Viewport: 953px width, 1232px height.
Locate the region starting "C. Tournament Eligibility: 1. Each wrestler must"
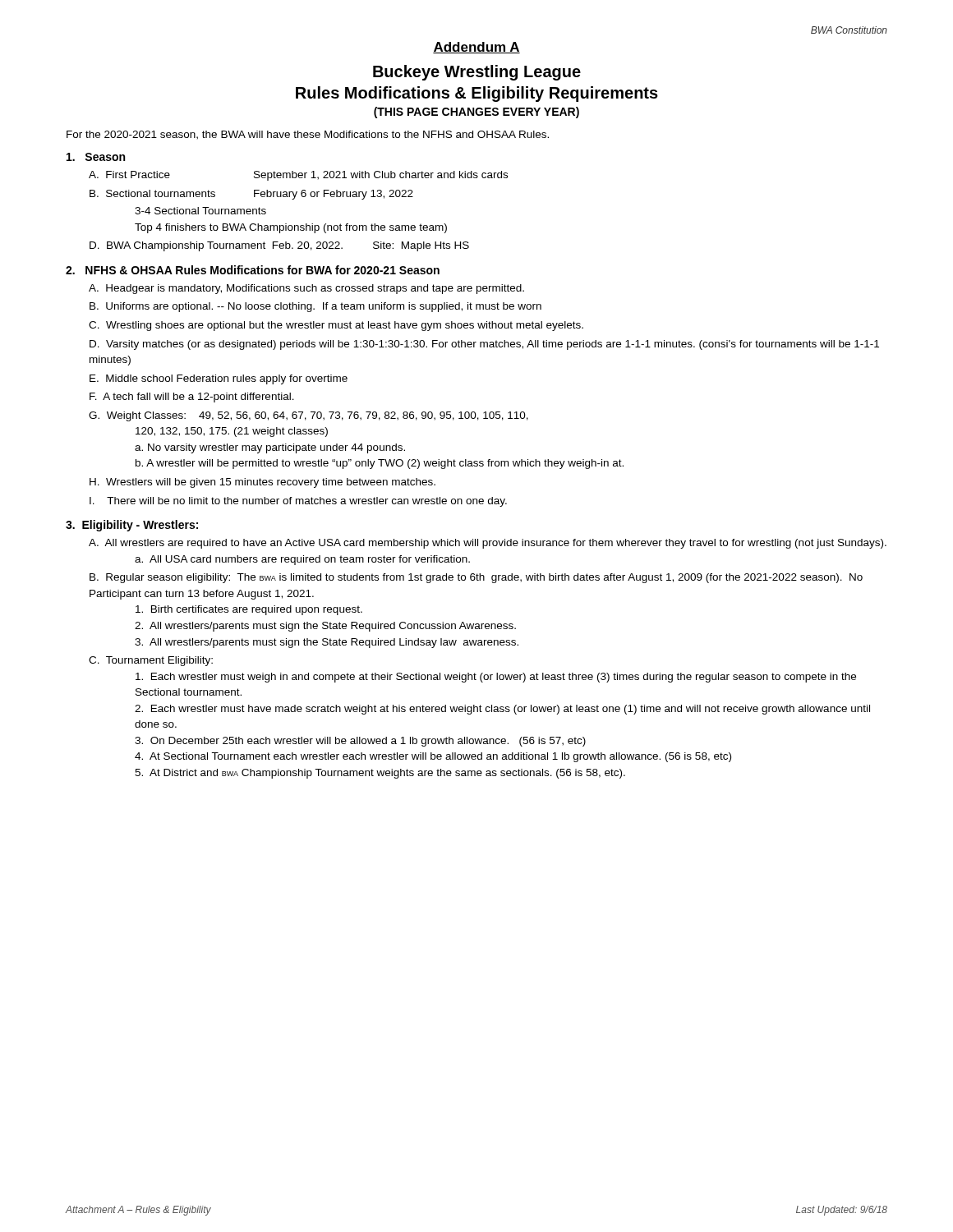[488, 717]
